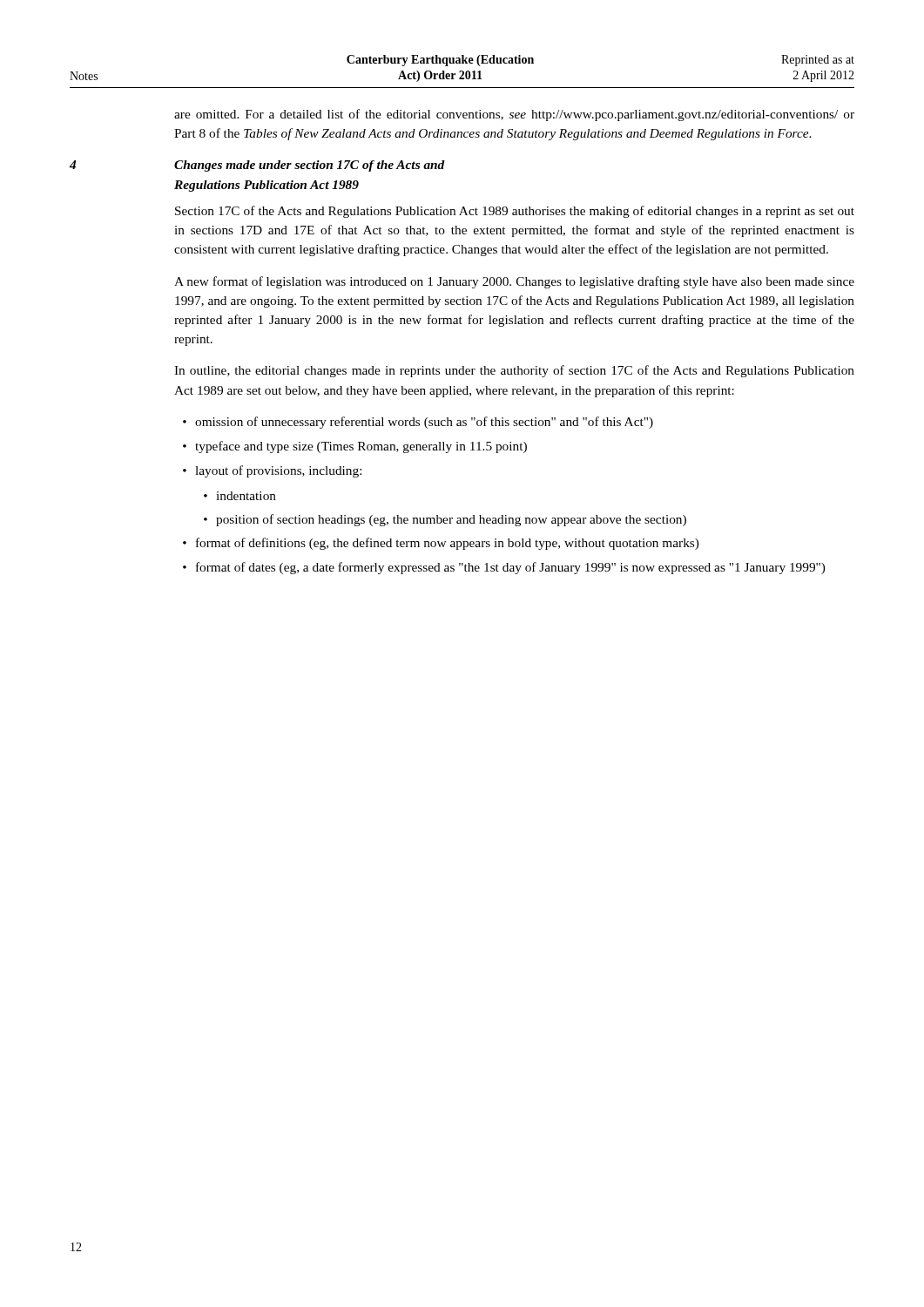This screenshot has width=924, height=1307.
Task: Navigate to the text block starting "• indentation"
Action: (240, 496)
